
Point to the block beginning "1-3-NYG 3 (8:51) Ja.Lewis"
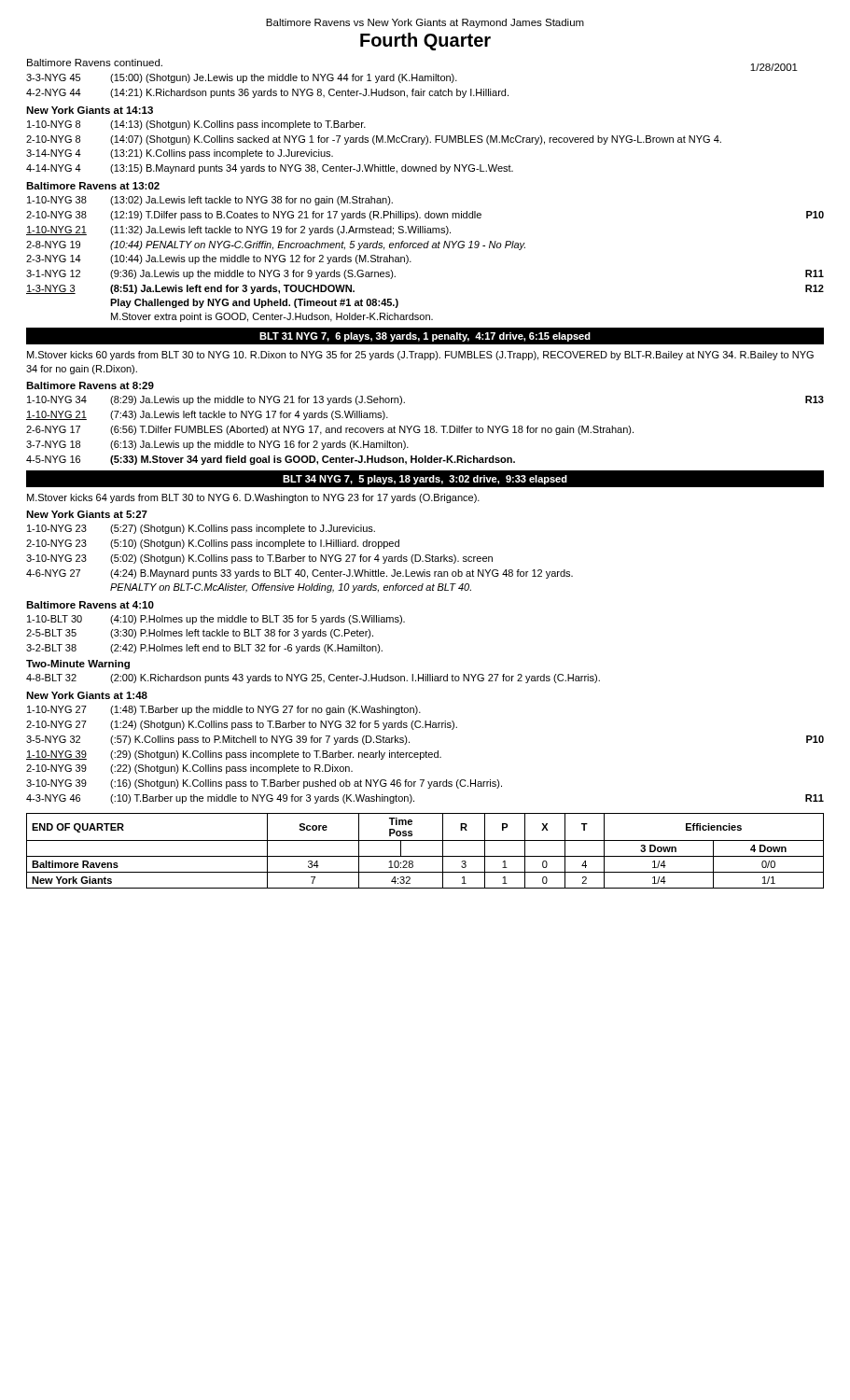coord(425,303)
